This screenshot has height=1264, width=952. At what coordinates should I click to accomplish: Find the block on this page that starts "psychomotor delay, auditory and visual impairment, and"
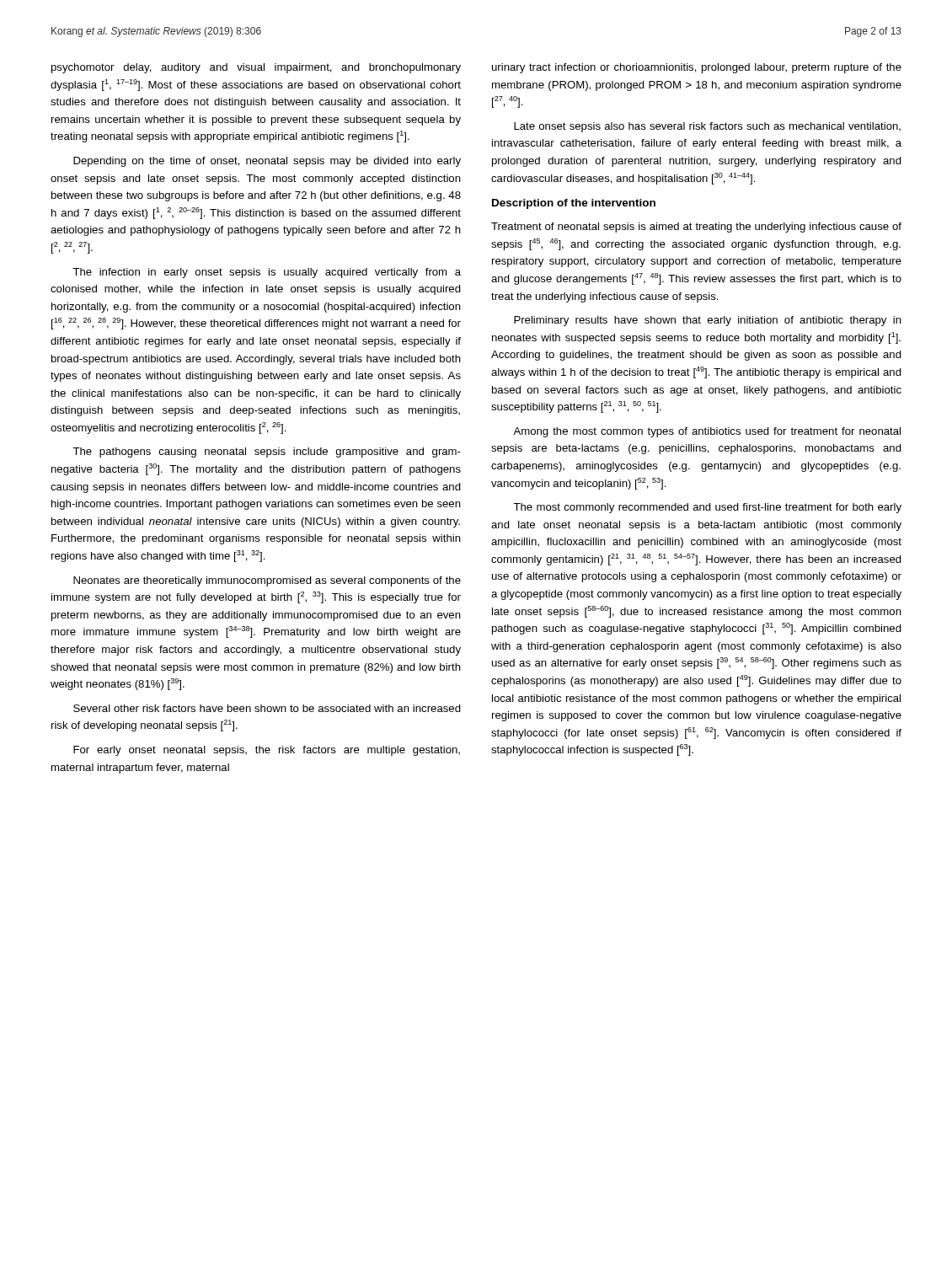click(x=256, y=102)
